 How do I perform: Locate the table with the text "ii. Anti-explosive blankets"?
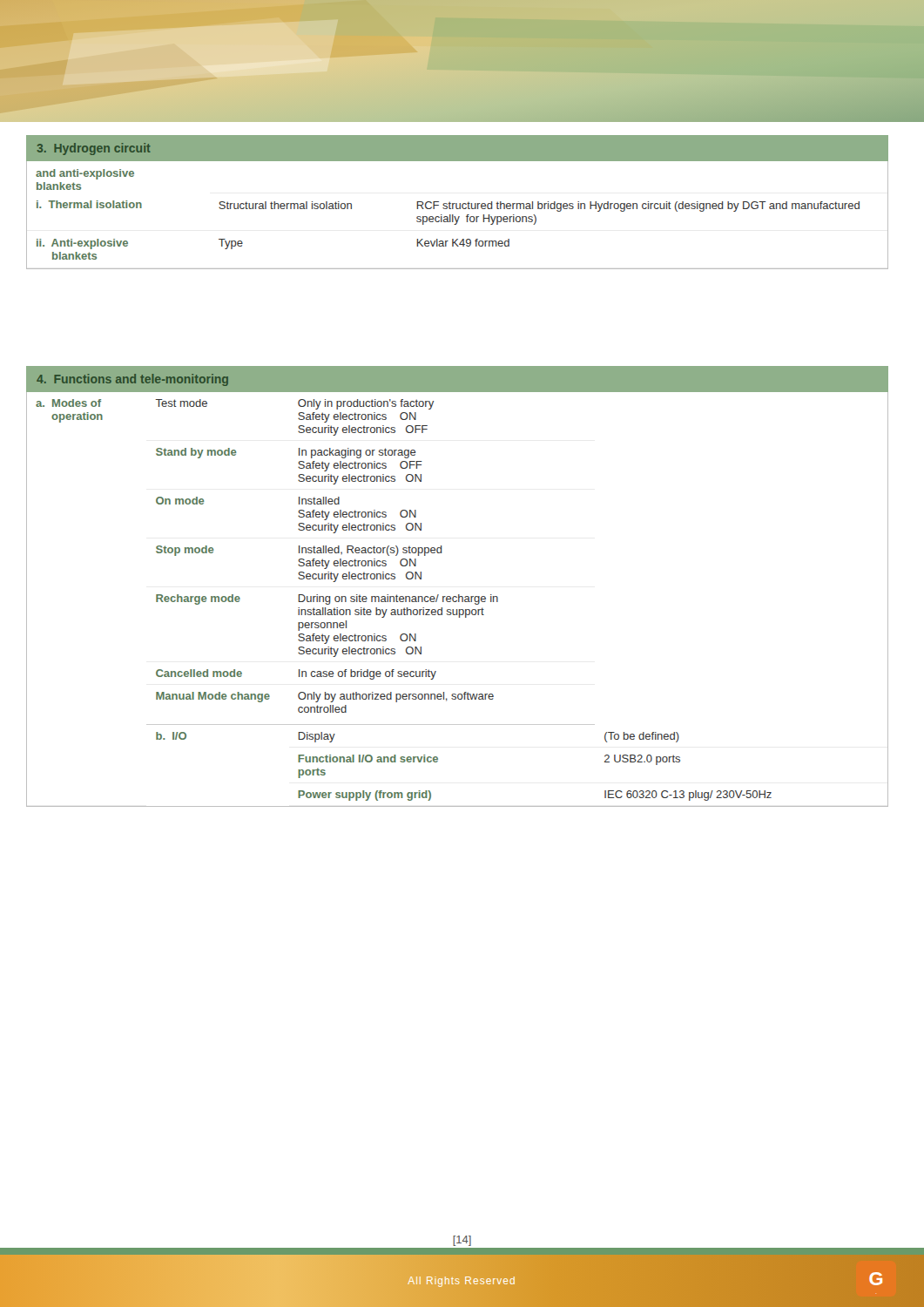457,215
